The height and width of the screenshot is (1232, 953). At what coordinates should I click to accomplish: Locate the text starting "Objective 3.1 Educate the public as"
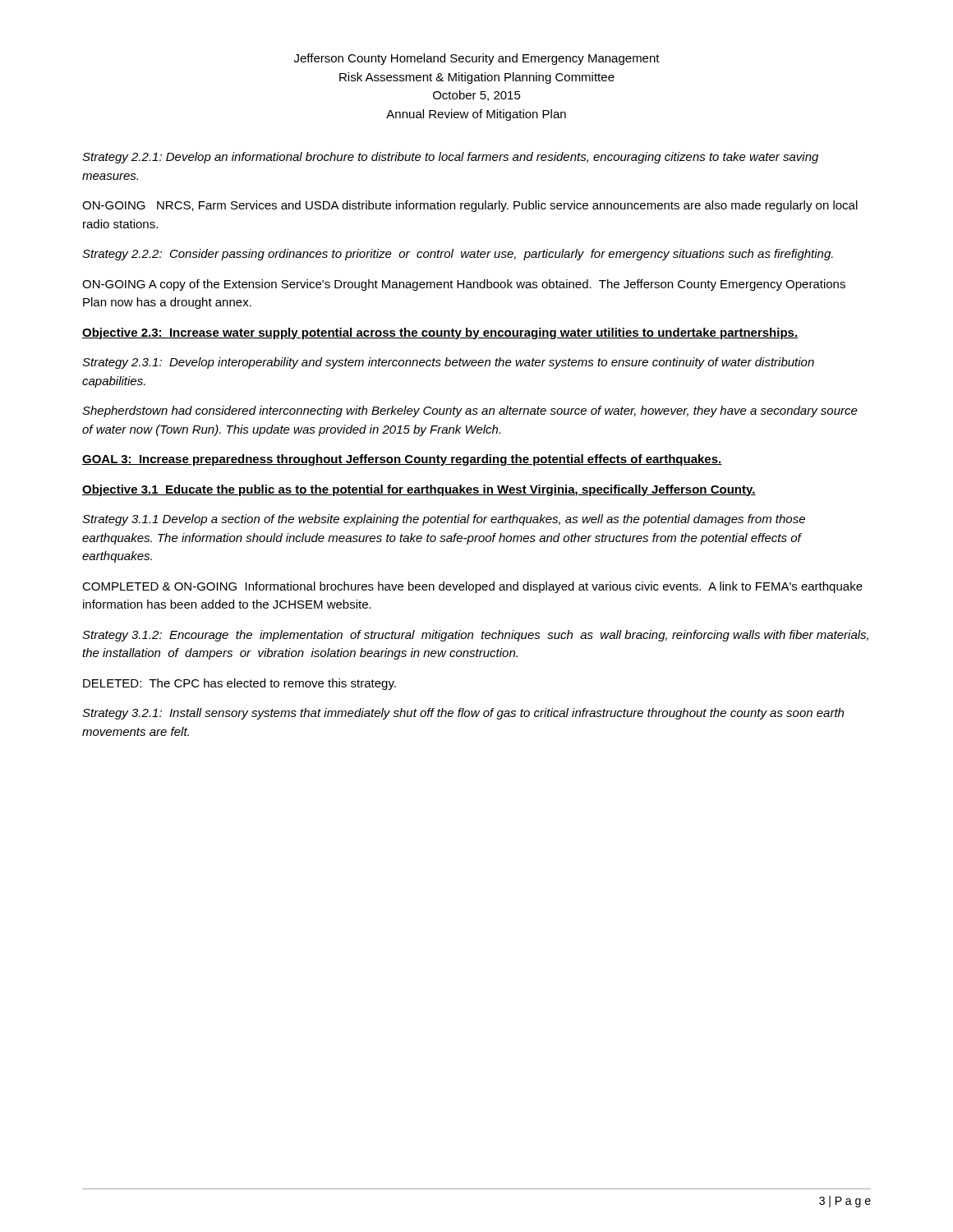[419, 489]
